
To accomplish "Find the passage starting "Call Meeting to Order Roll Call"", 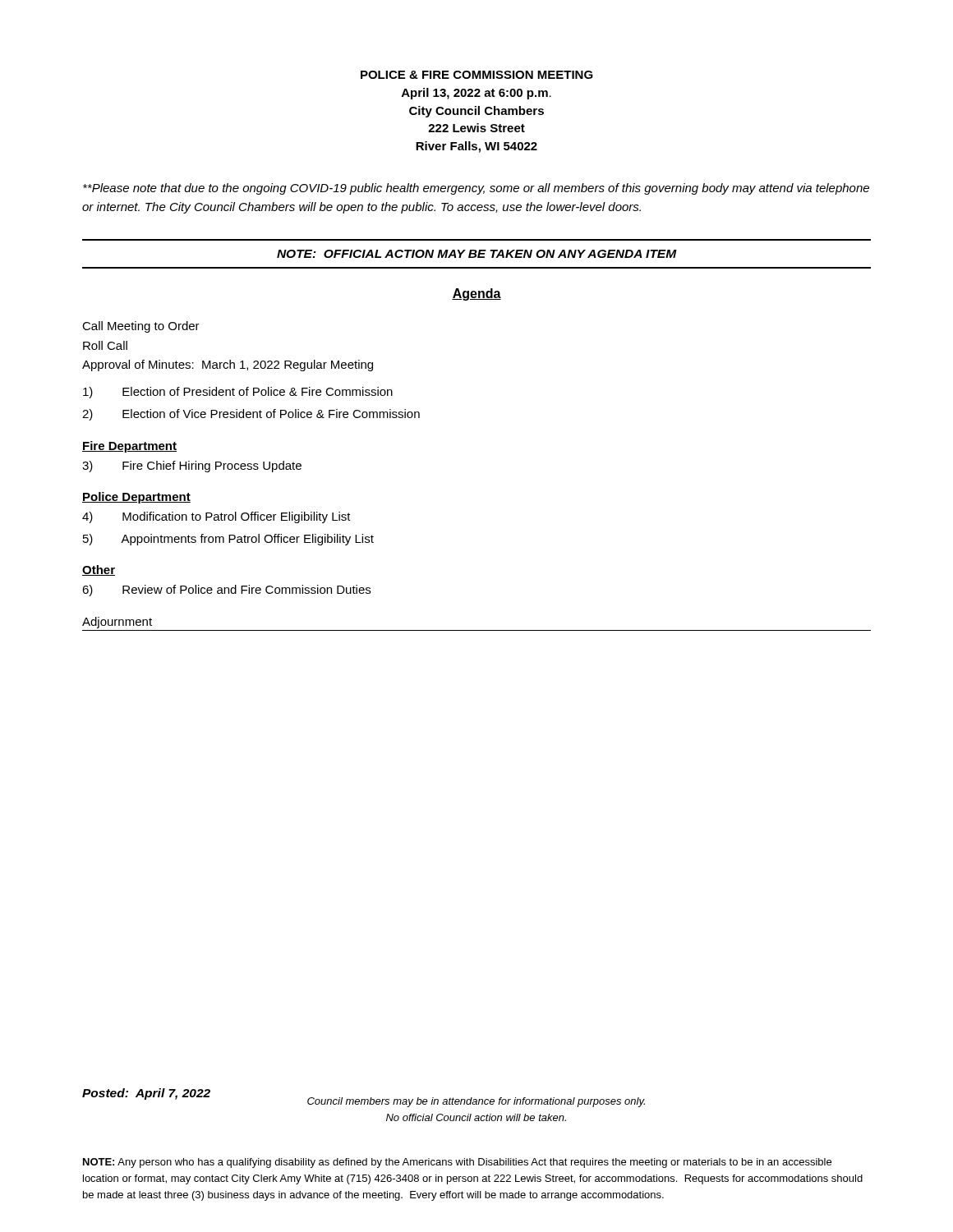I will (x=141, y=327).
